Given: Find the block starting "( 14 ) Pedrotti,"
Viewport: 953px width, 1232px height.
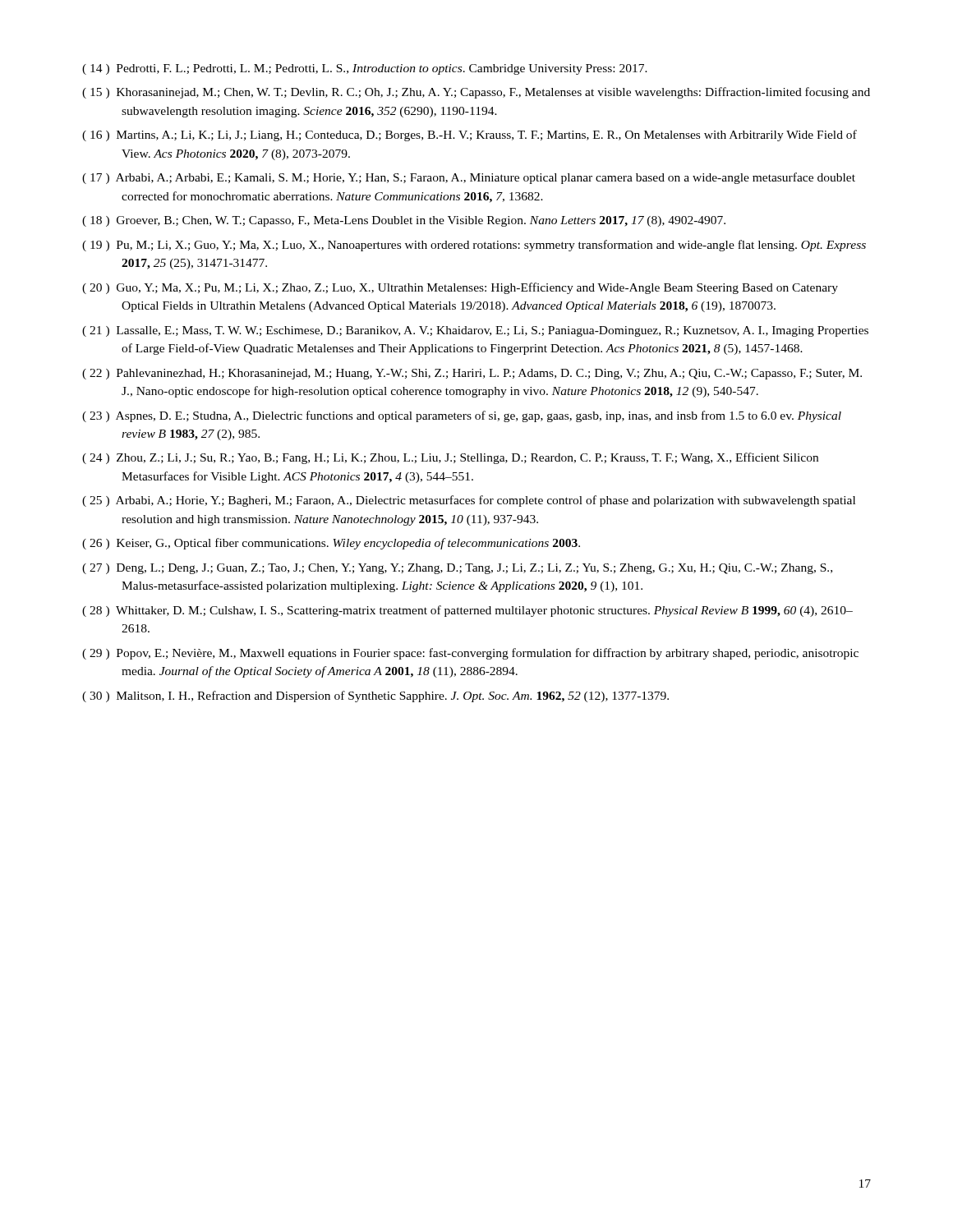Looking at the screenshot, I should click(365, 68).
